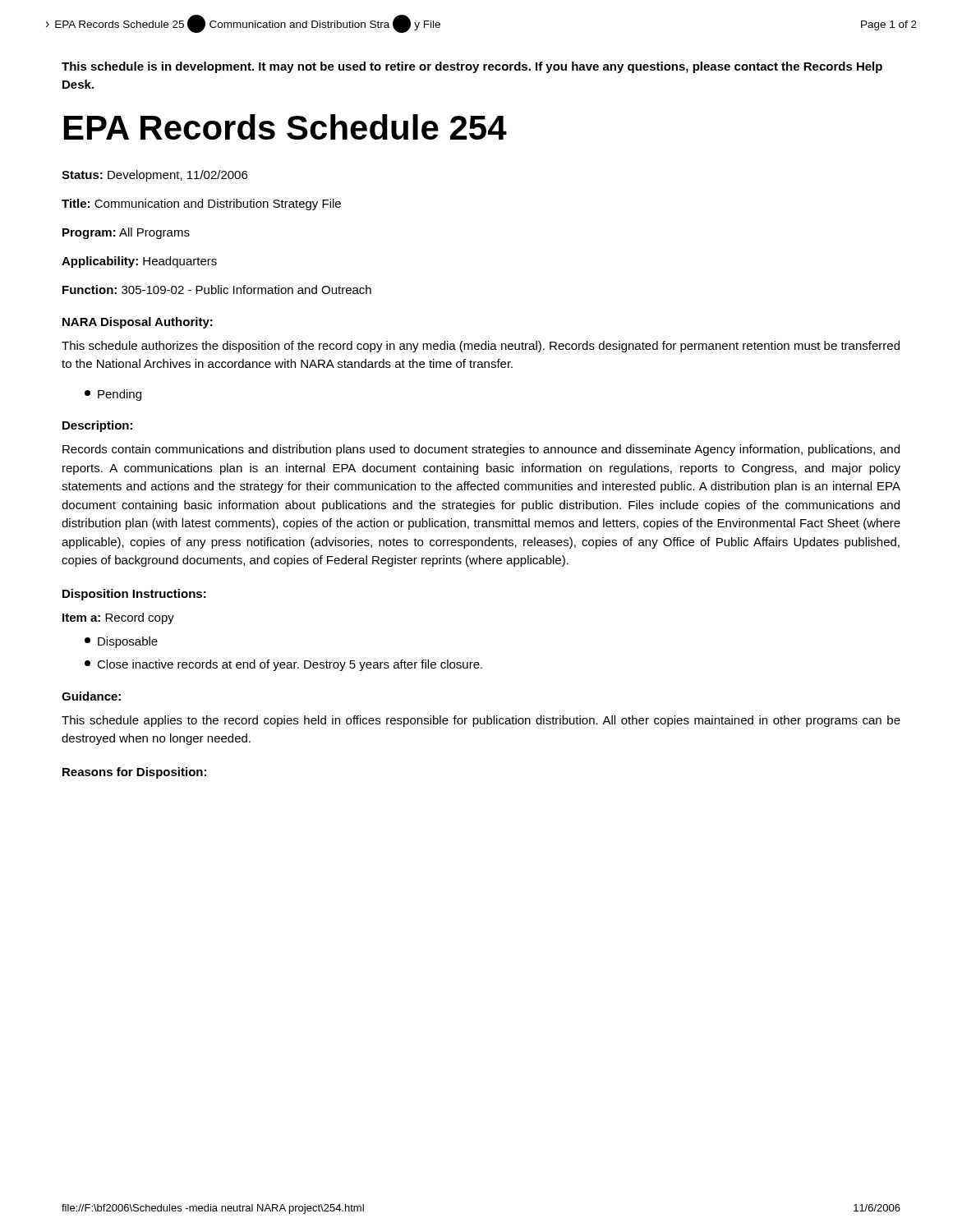Navigate to the block starting "Disposition Instructions:"
The width and height of the screenshot is (962, 1232).
[x=134, y=593]
